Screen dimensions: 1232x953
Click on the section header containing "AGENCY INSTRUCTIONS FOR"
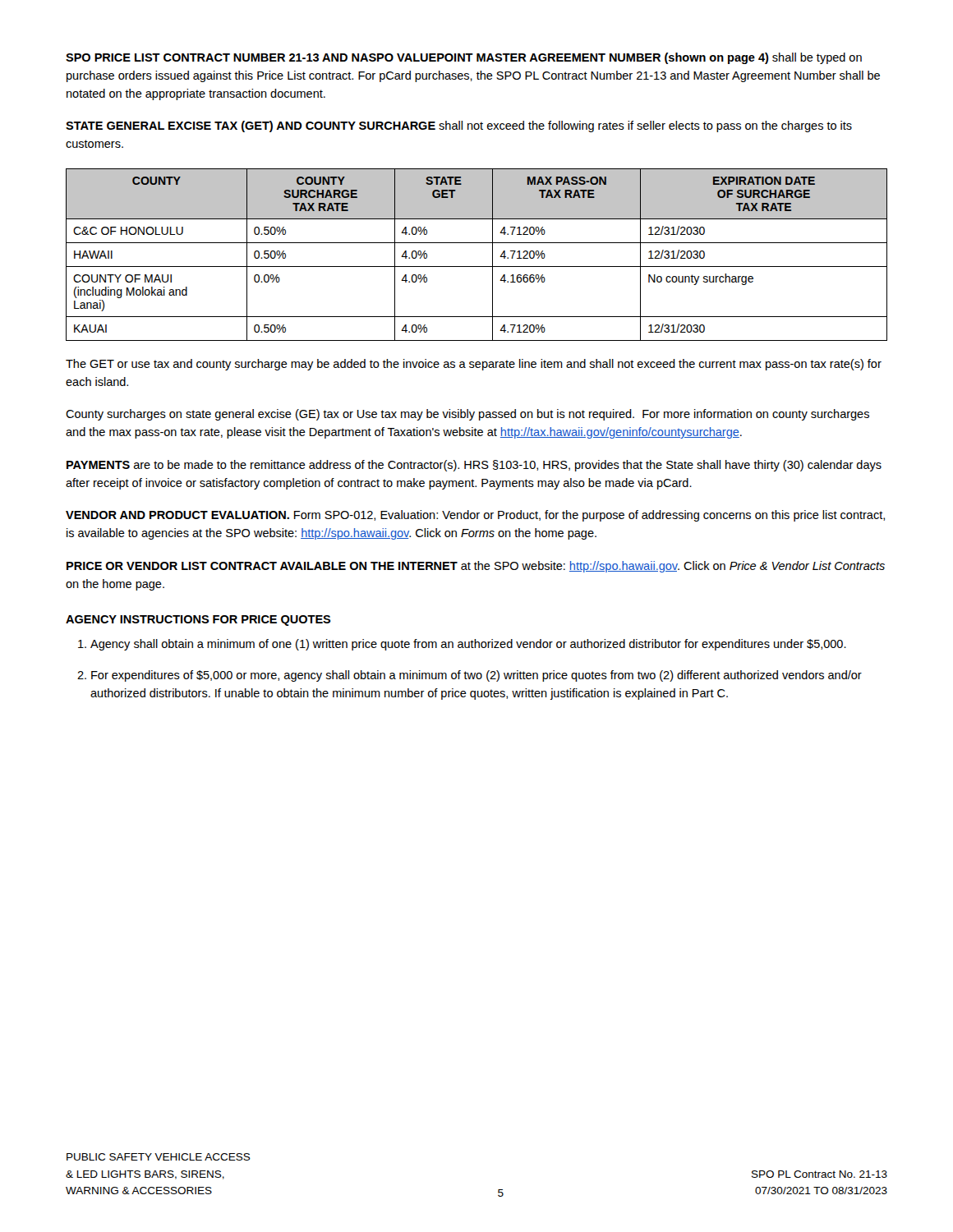click(198, 620)
